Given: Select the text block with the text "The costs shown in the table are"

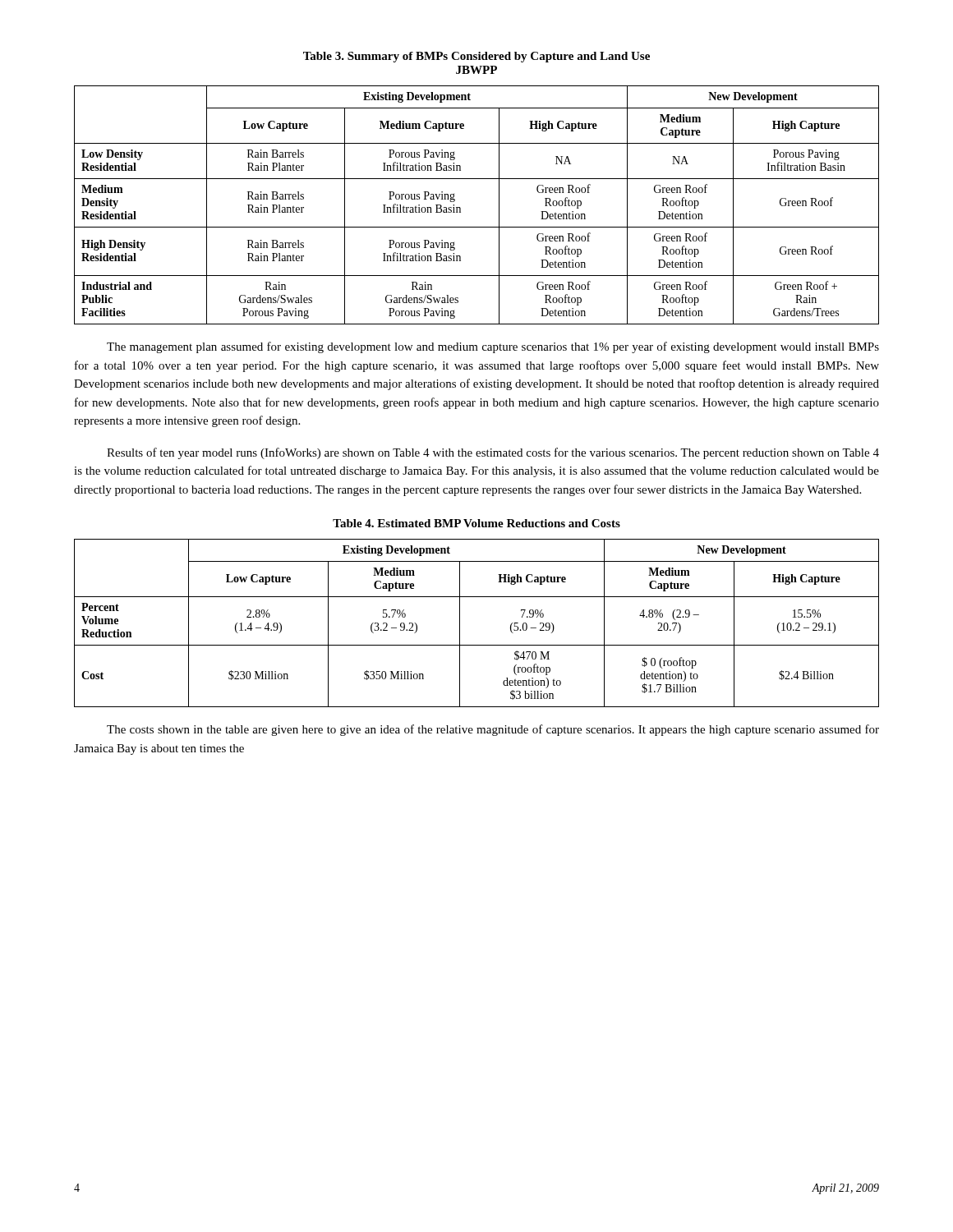Looking at the screenshot, I should 476,739.
